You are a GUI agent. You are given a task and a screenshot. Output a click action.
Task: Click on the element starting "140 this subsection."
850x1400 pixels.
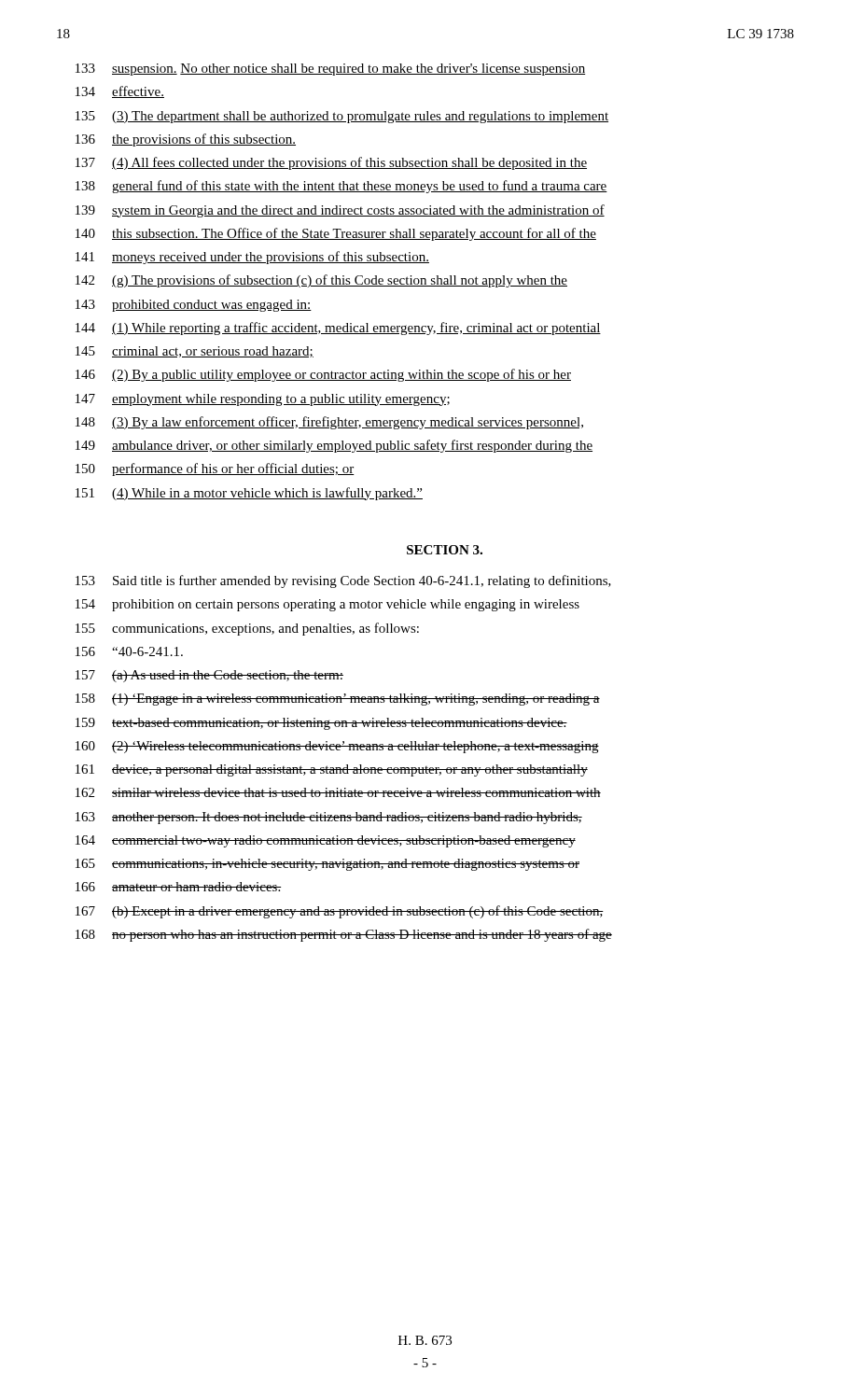coord(425,234)
